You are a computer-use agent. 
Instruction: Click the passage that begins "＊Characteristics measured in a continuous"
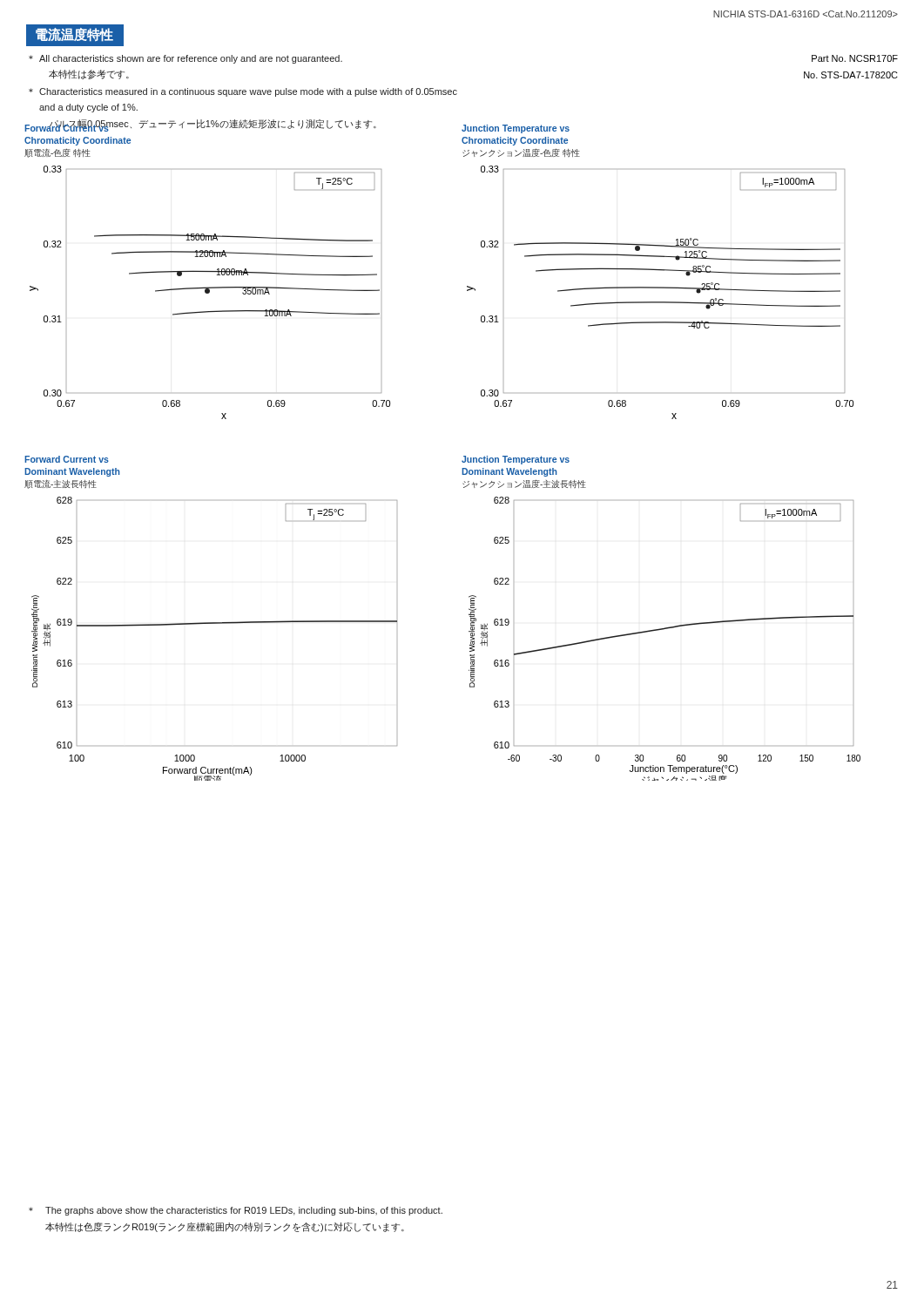pyautogui.click(x=244, y=108)
